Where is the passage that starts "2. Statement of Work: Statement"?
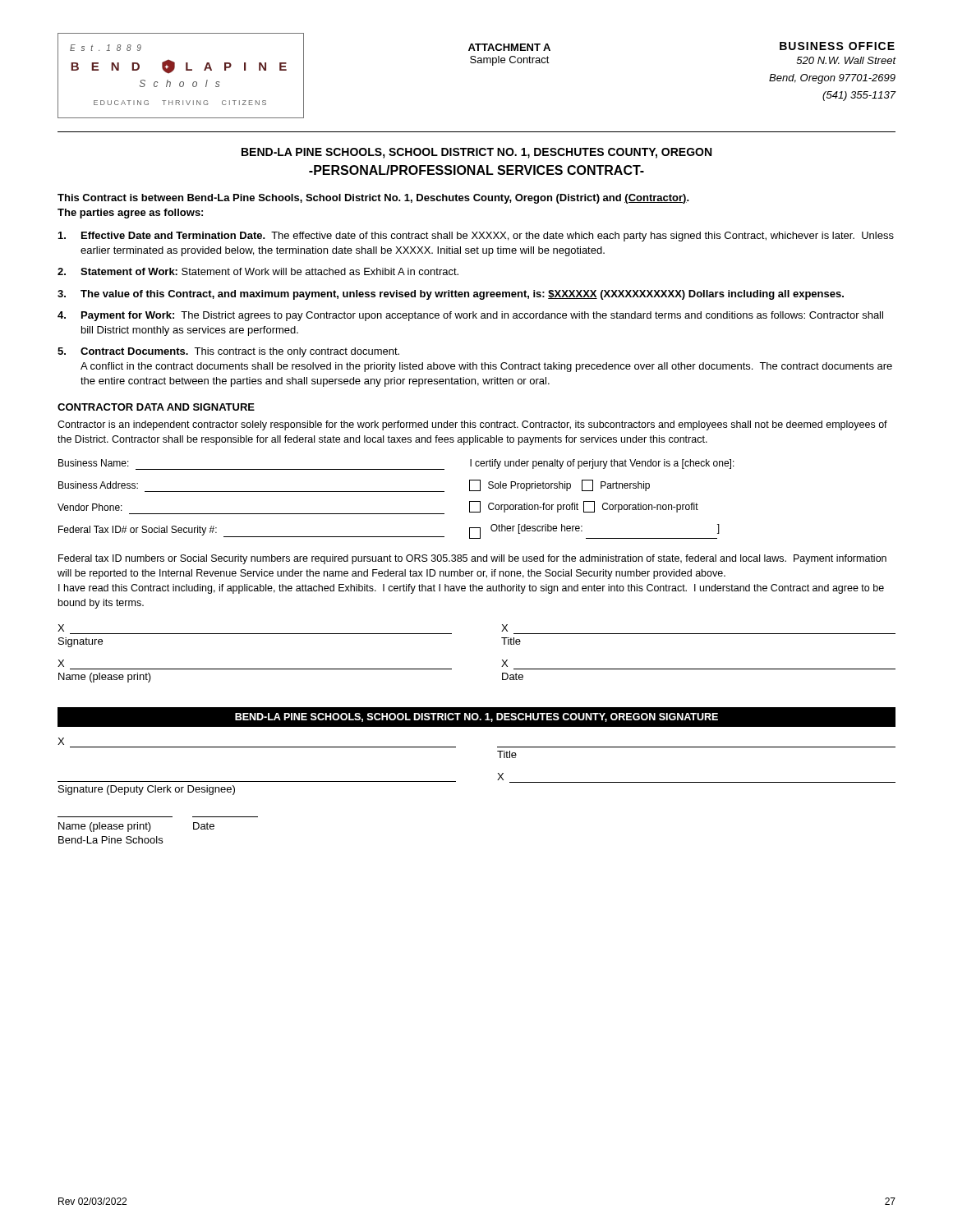The width and height of the screenshot is (953, 1232). (x=258, y=271)
